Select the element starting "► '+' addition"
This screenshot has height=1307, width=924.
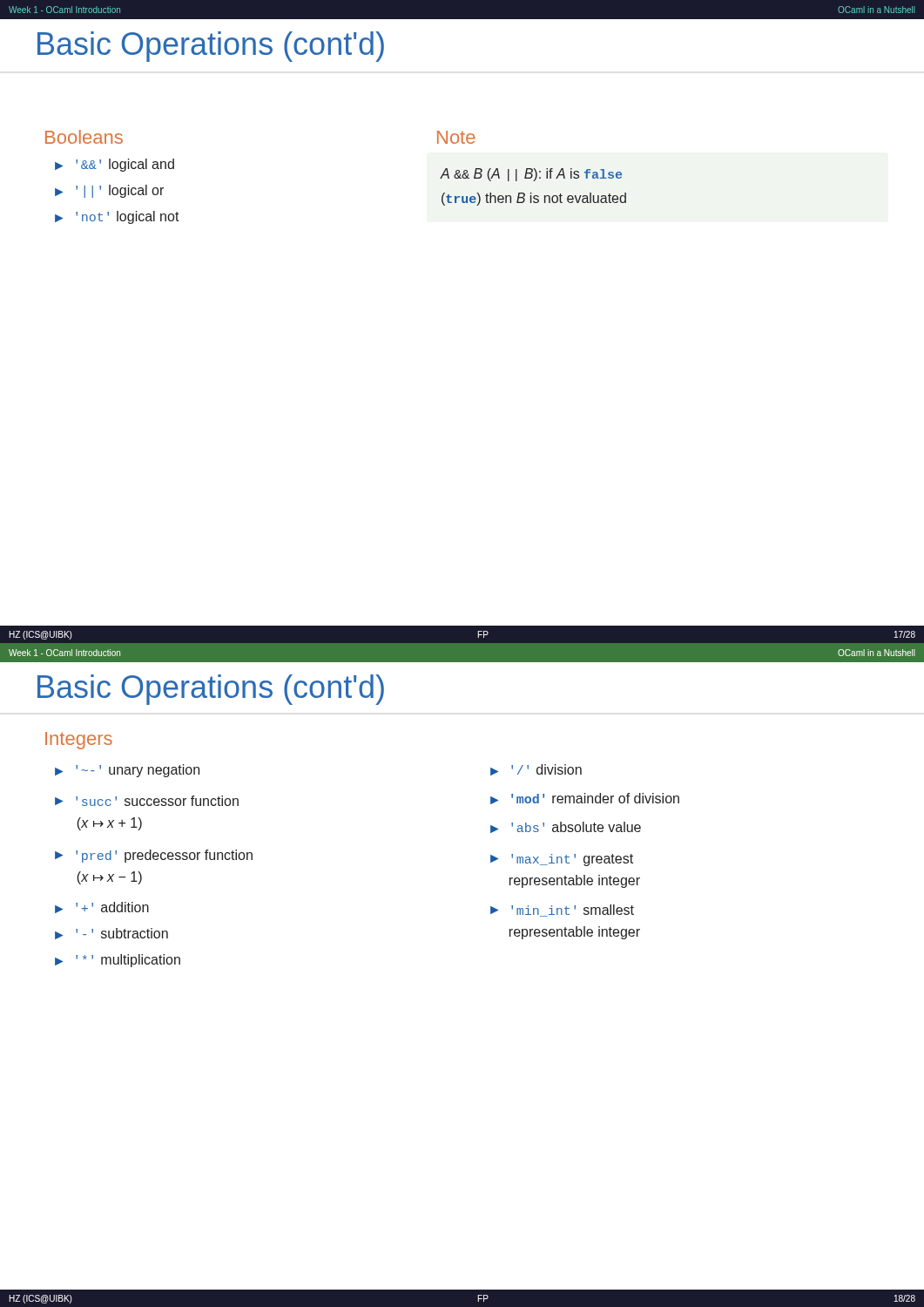click(101, 908)
